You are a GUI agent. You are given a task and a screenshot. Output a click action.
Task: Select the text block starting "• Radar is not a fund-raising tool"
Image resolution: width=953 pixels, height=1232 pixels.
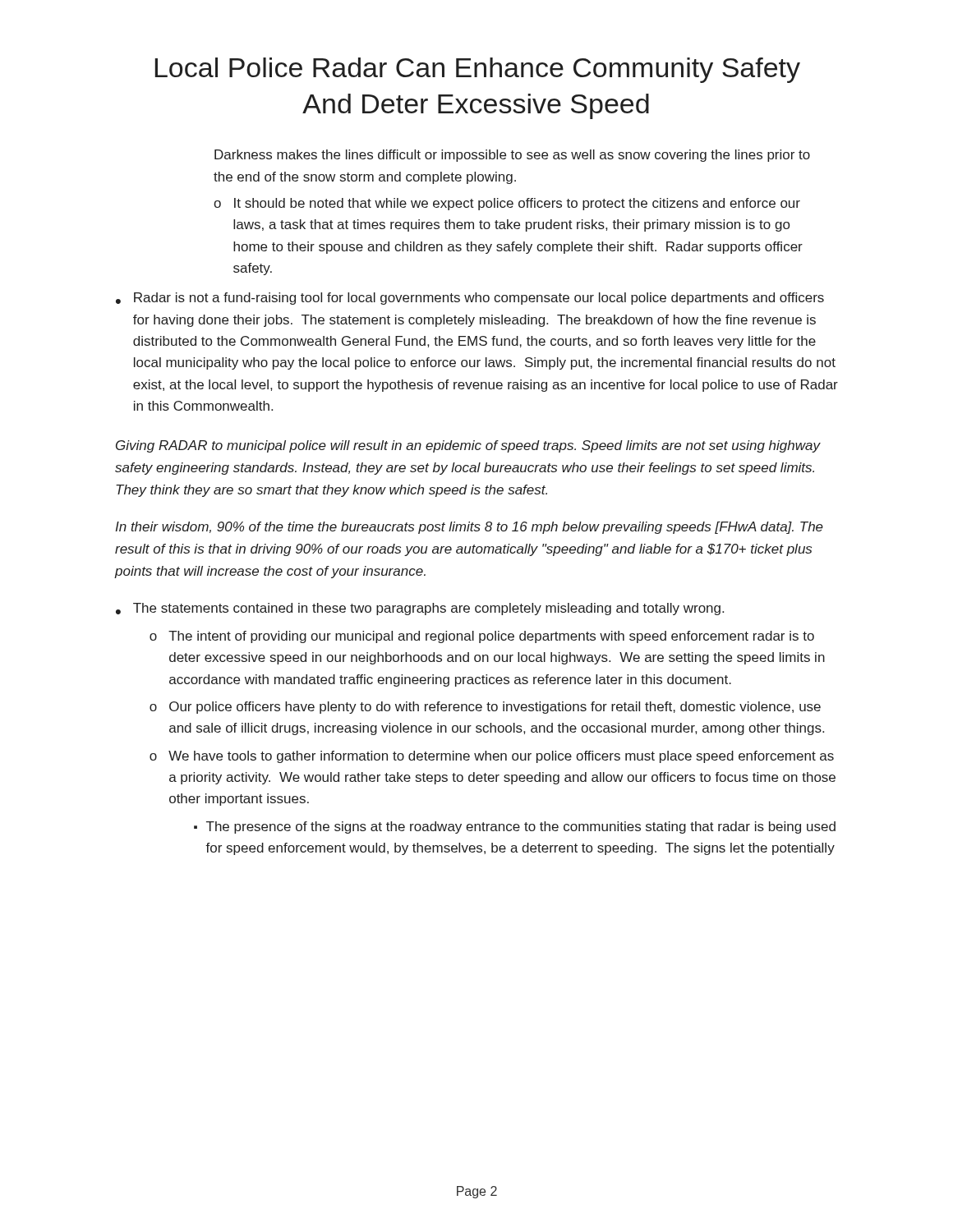(476, 353)
